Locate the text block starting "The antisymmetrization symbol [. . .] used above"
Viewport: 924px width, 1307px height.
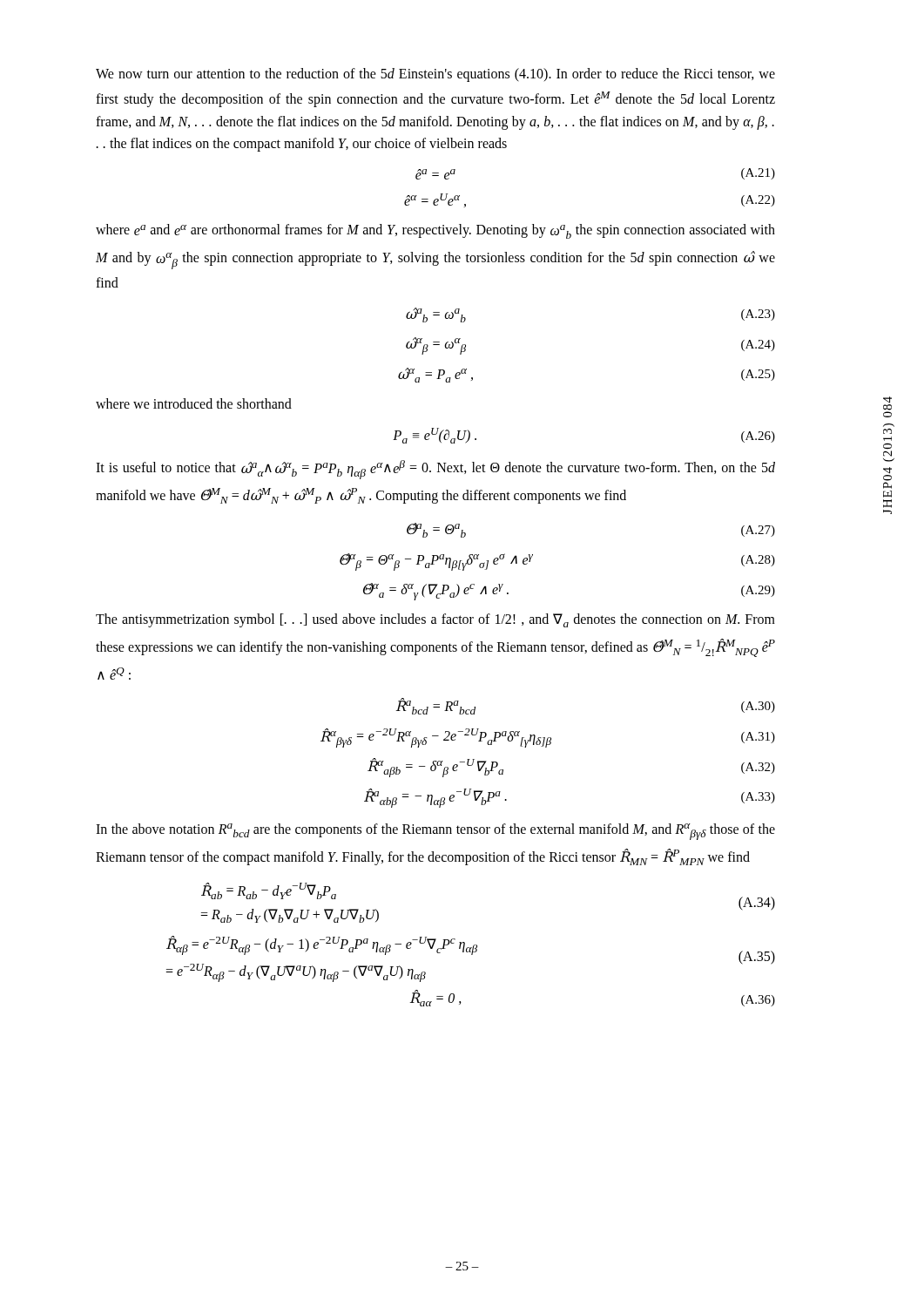[x=435, y=647]
